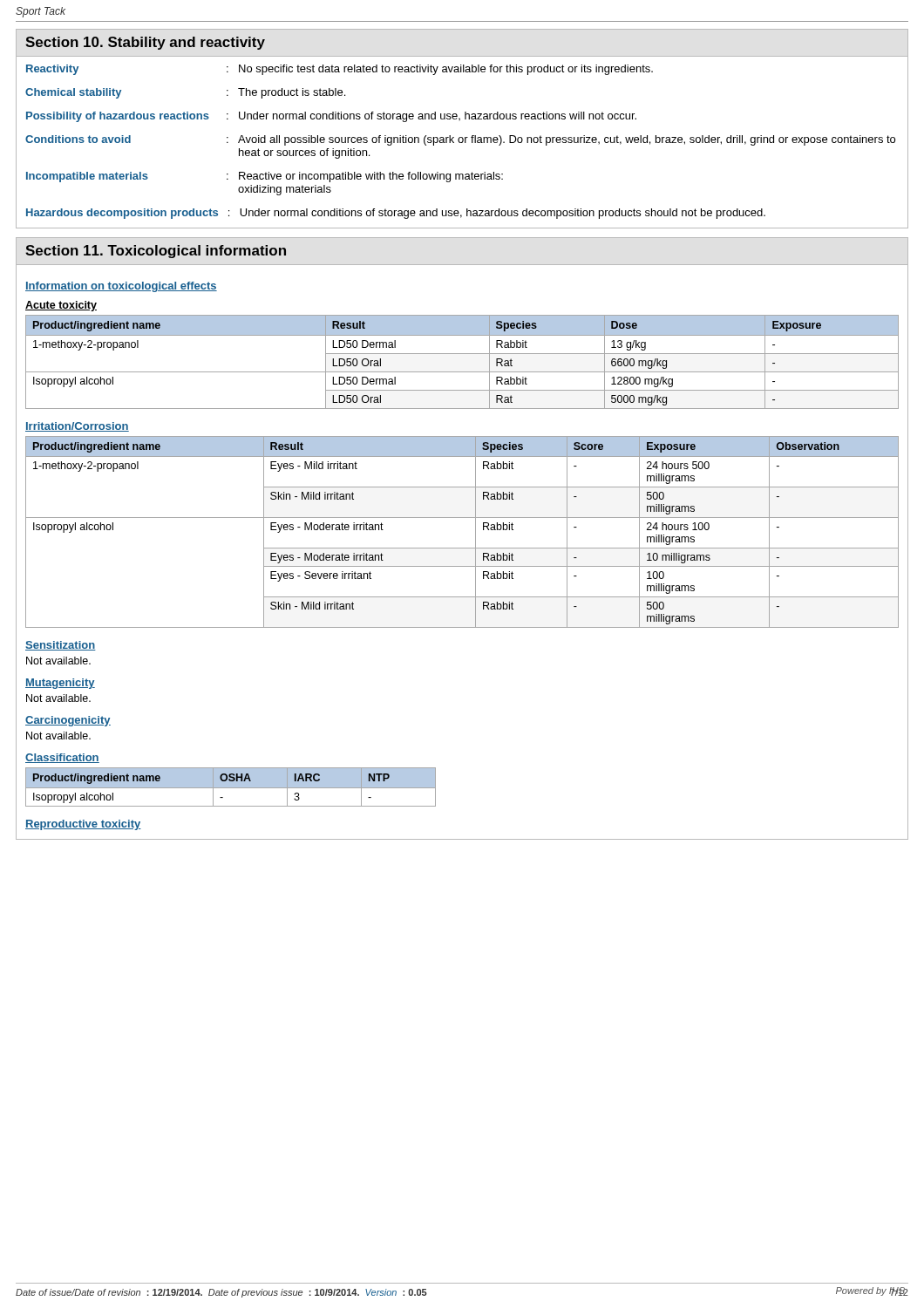The height and width of the screenshot is (1308, 924).
Task: Select the section header that reads "Information on toxicological effects"
Action: pyautogui.click(x=121, y=286)
